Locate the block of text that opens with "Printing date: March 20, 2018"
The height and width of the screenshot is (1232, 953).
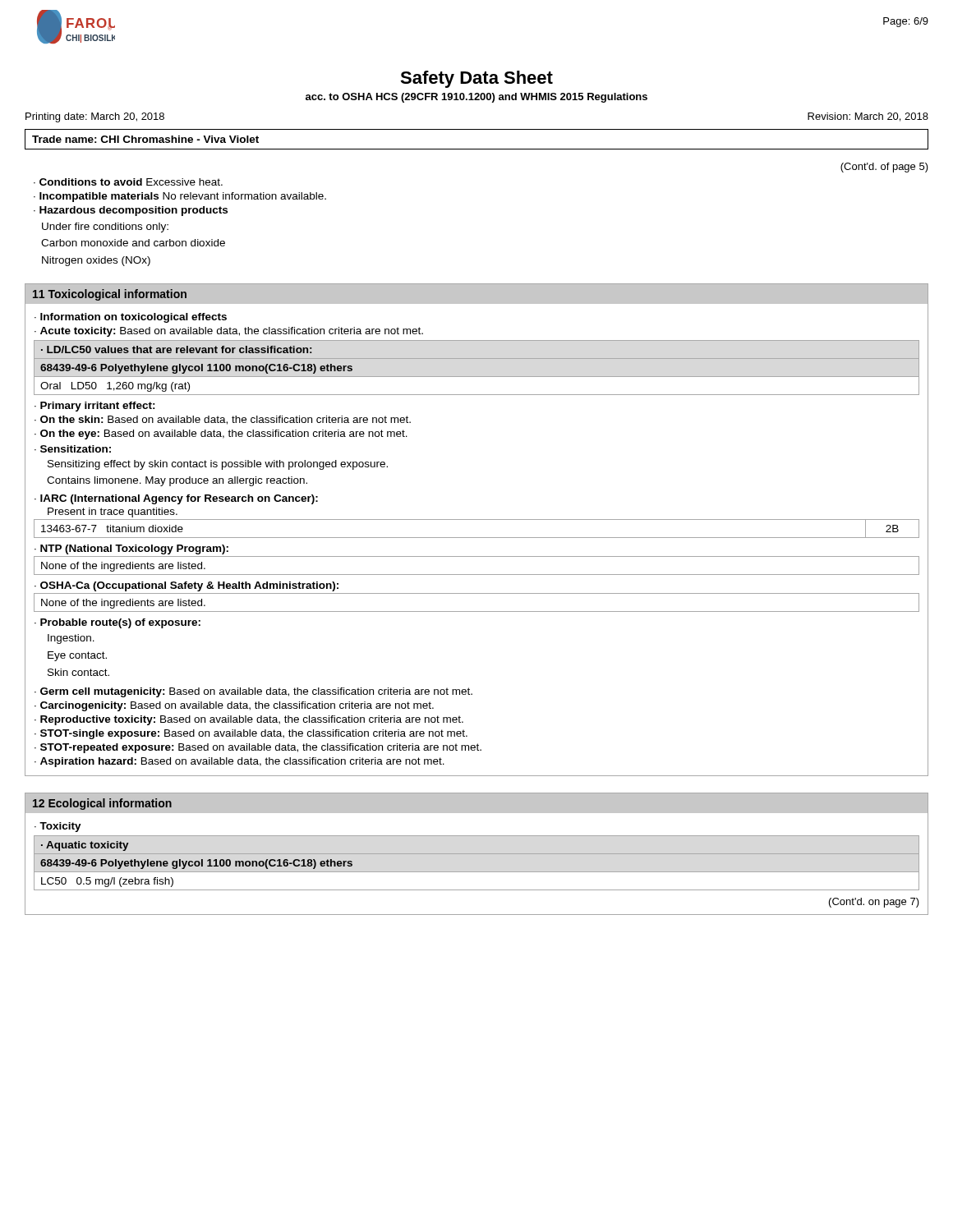tap(95, 118)
